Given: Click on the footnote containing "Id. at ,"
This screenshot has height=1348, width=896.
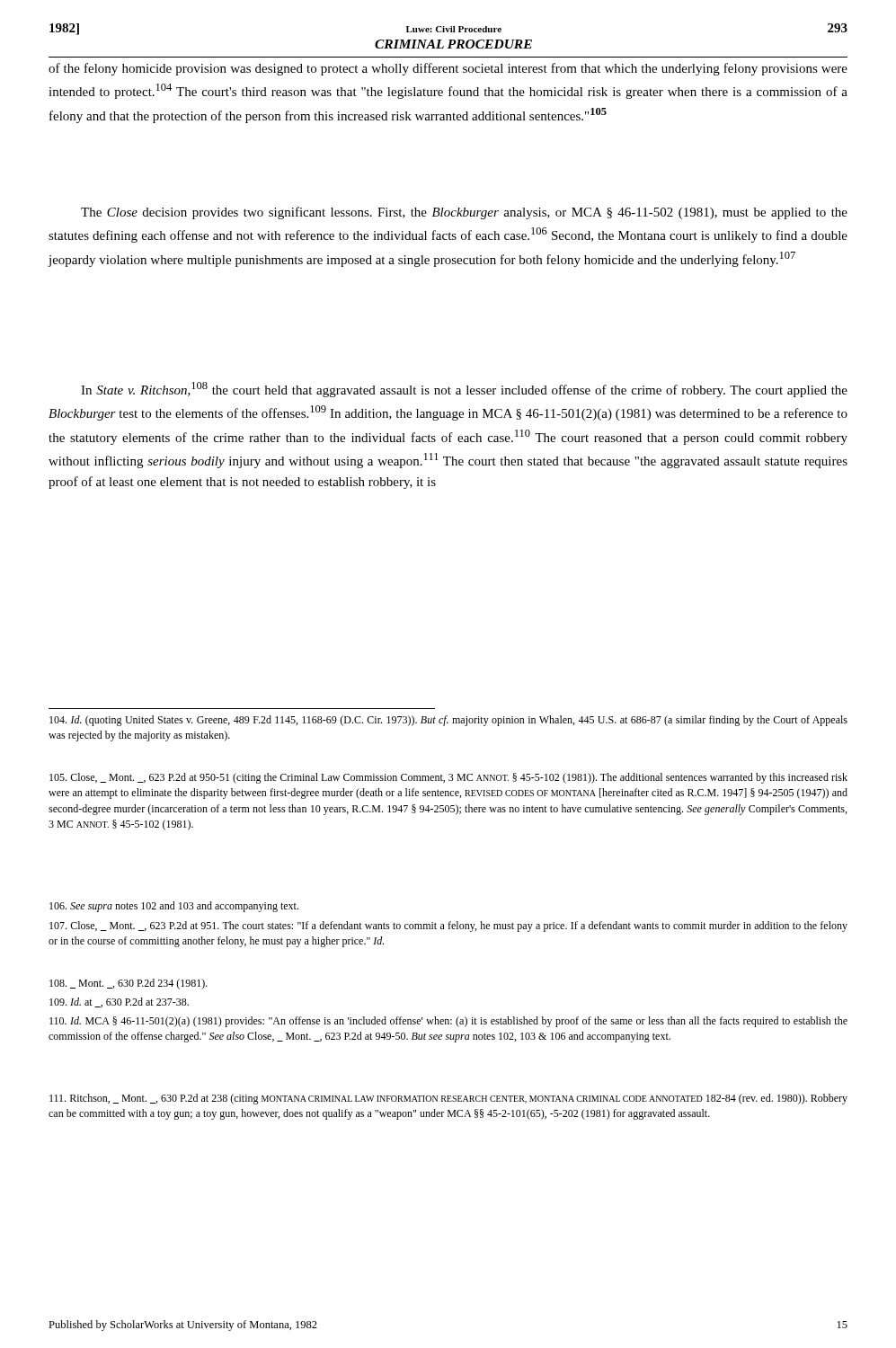Looking at the screenshot, I should 119,1002.
